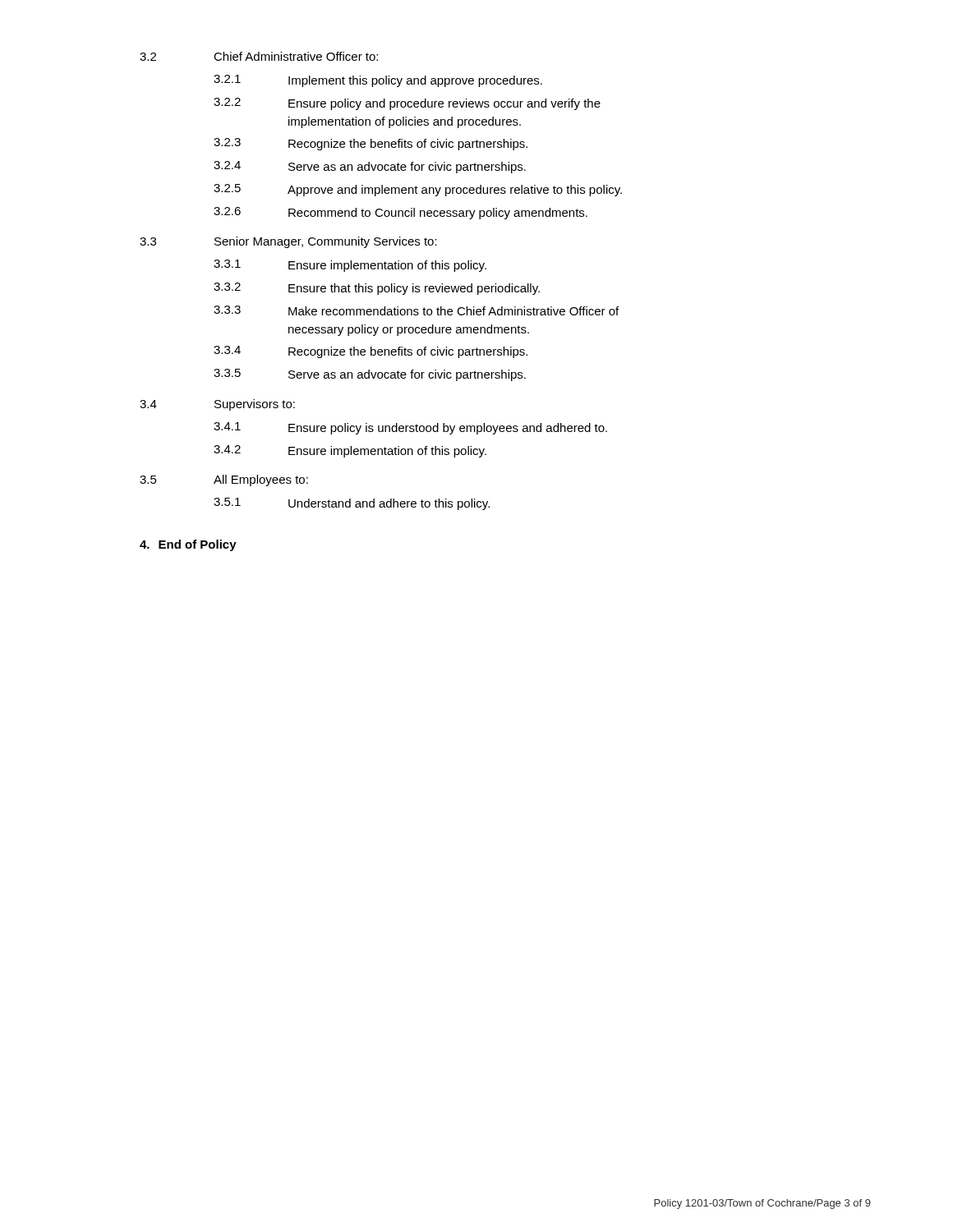953x1232 pixels.
Task: Point to the region starting "3.2.2 Ensure policy and procedure reviews occur and"
Action: point(542,112)
